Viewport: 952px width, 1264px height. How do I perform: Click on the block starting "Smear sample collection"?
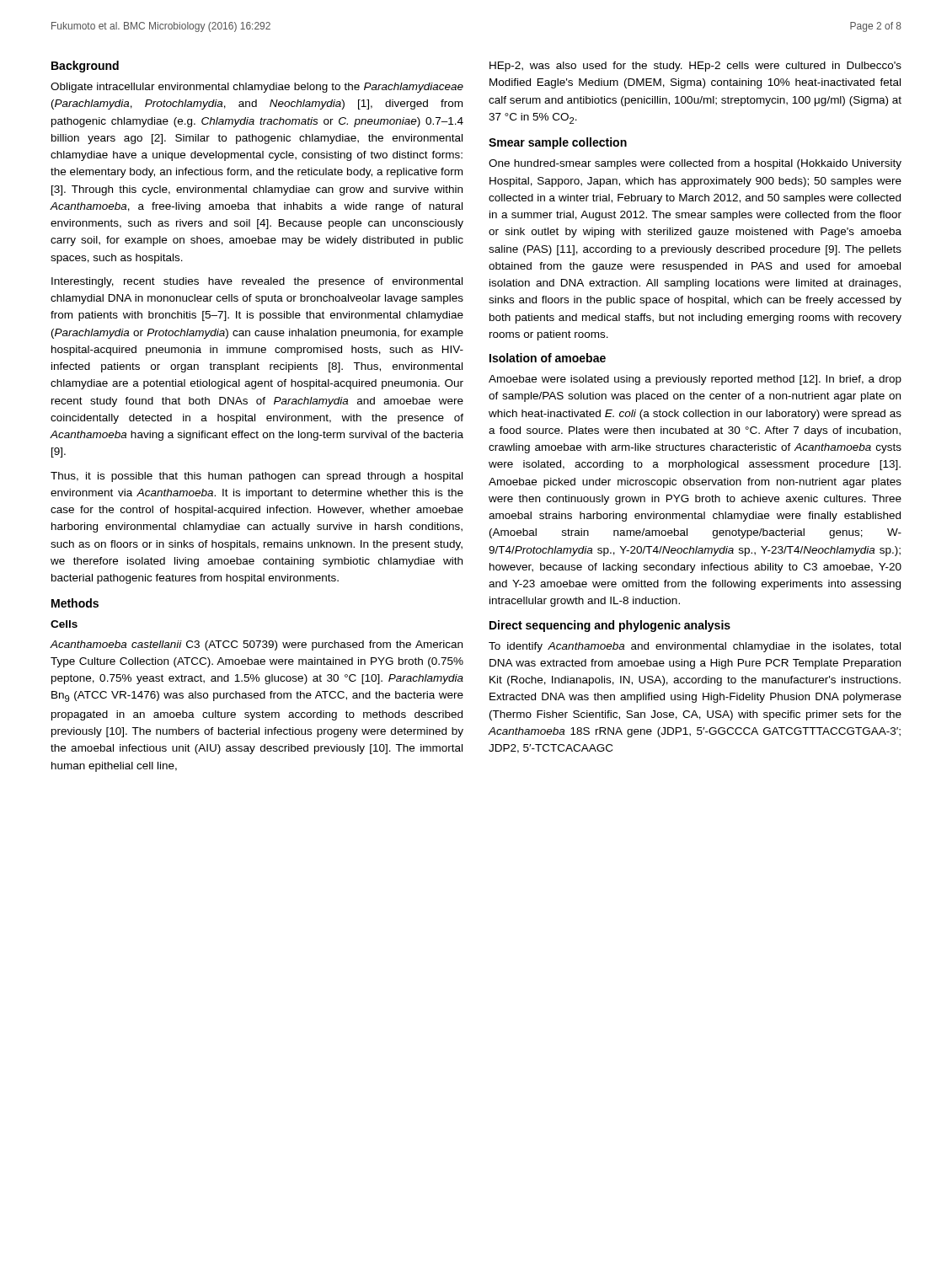558,143
